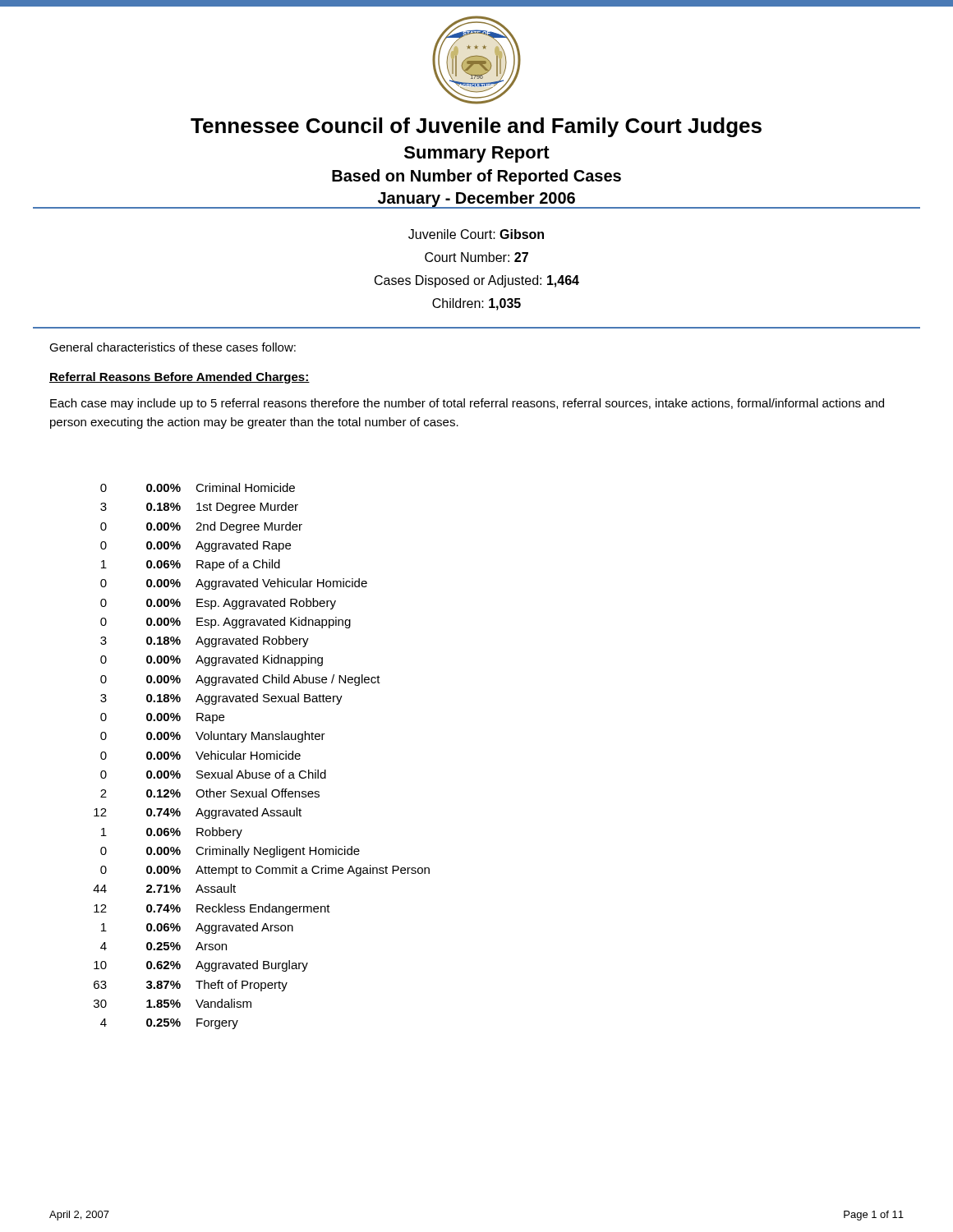Viewport: 953px width, 1232px height.
Task: Point to "00.00%Aggravated Kidnapping"
Action: point(212,660)
